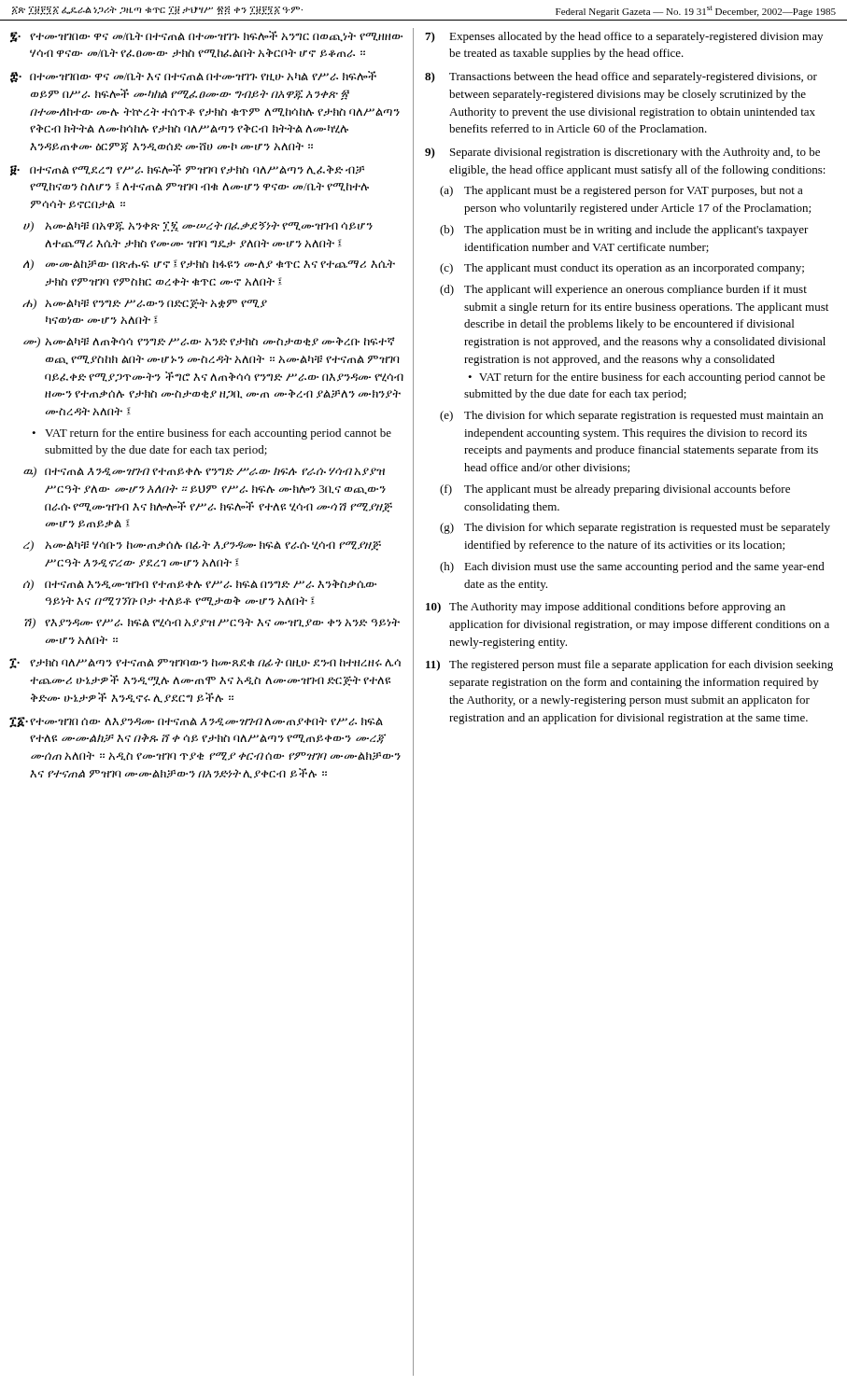
Task: Find the list item that reads "ሀ) አሙልካቹ በአዋጁ አንቀጽ ፲፯ ሙሠረት"
Action: pos(213,235)
